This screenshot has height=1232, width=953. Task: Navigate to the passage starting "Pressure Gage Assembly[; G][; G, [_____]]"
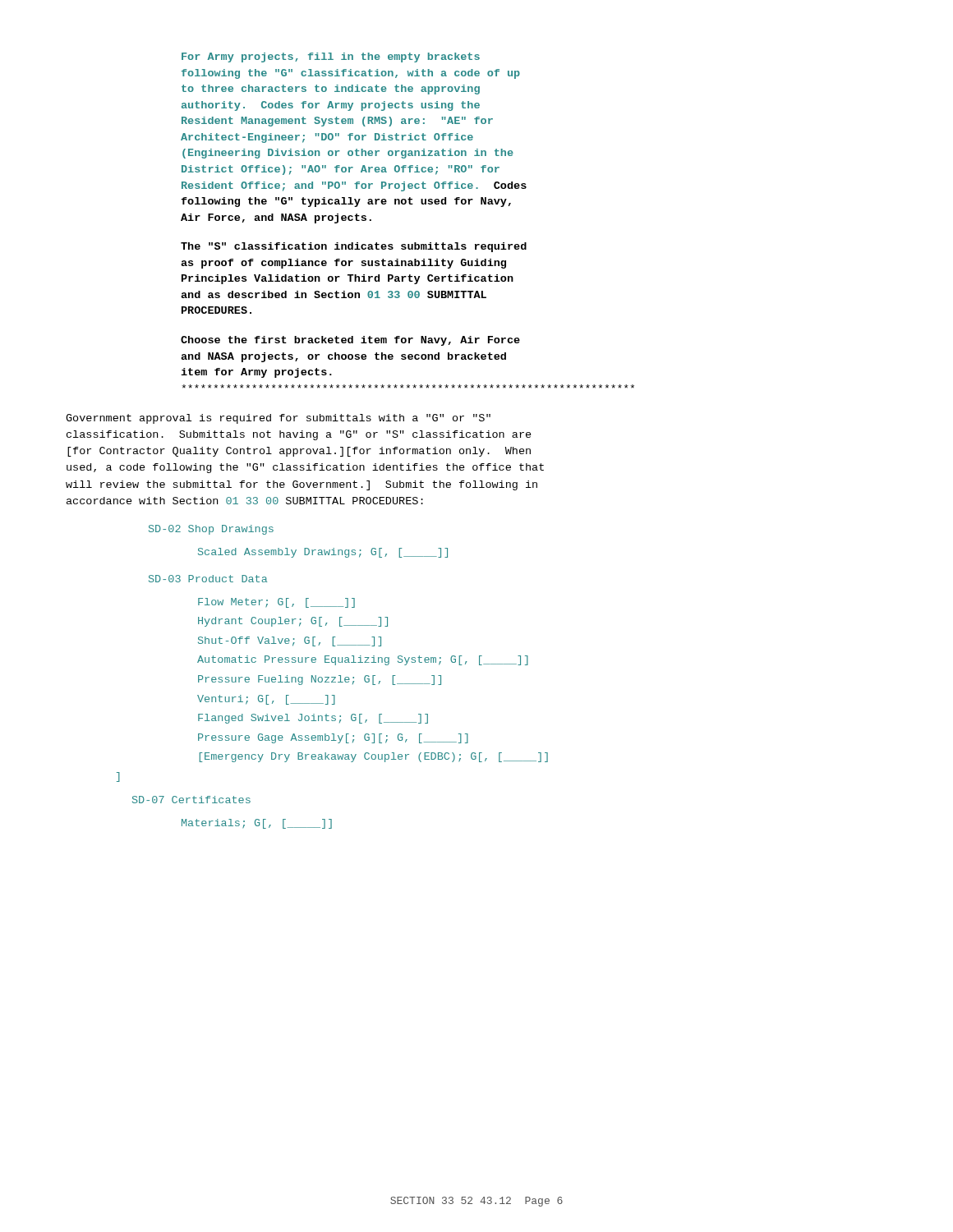point(334,738)
